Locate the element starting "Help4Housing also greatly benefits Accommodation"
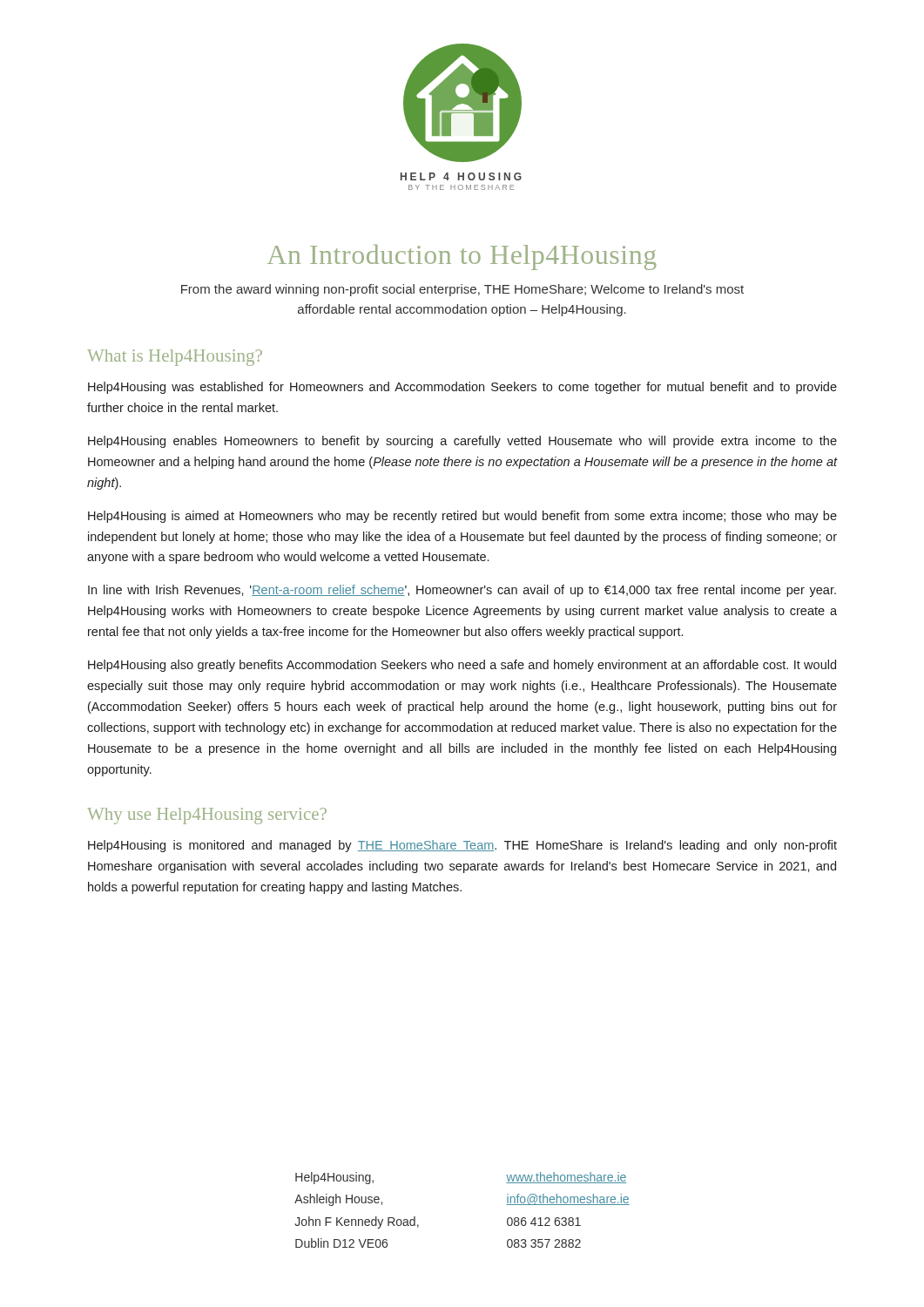 [x=462, y=717]
